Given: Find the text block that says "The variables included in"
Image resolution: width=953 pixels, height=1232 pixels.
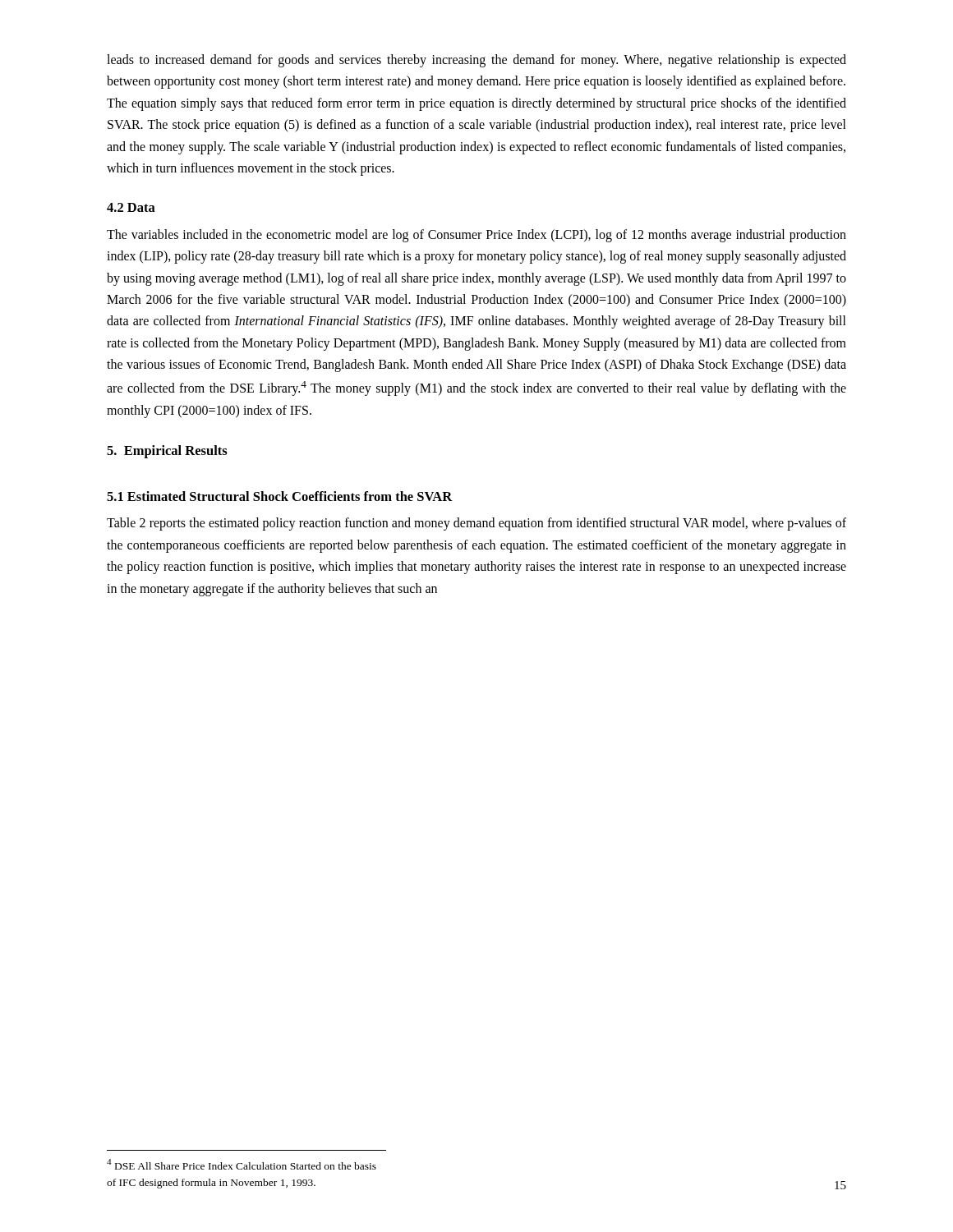Looking at the screenshot, I should (476, 322).
